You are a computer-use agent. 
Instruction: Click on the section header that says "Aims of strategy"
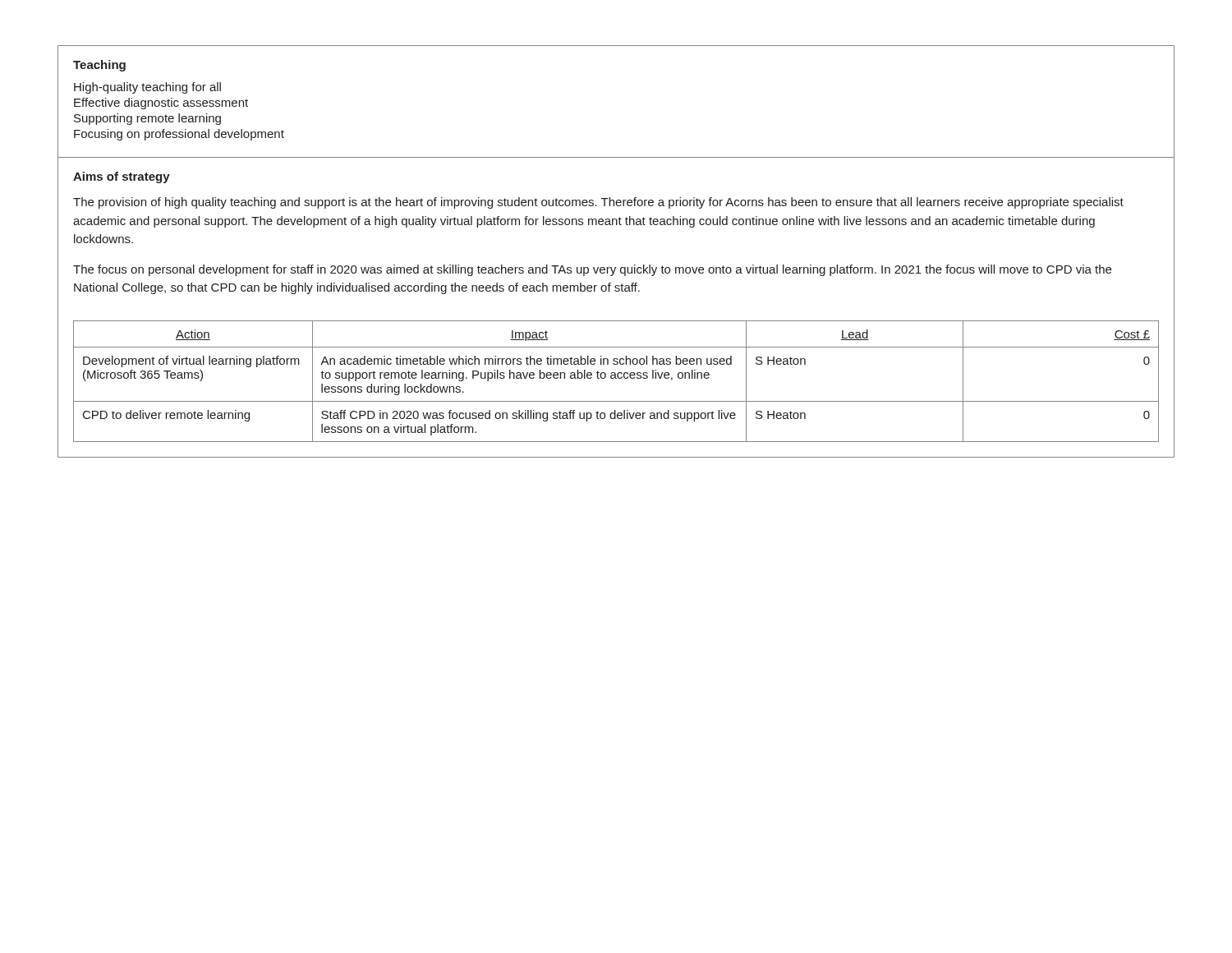pyautogui.click(x=121, y=176)
